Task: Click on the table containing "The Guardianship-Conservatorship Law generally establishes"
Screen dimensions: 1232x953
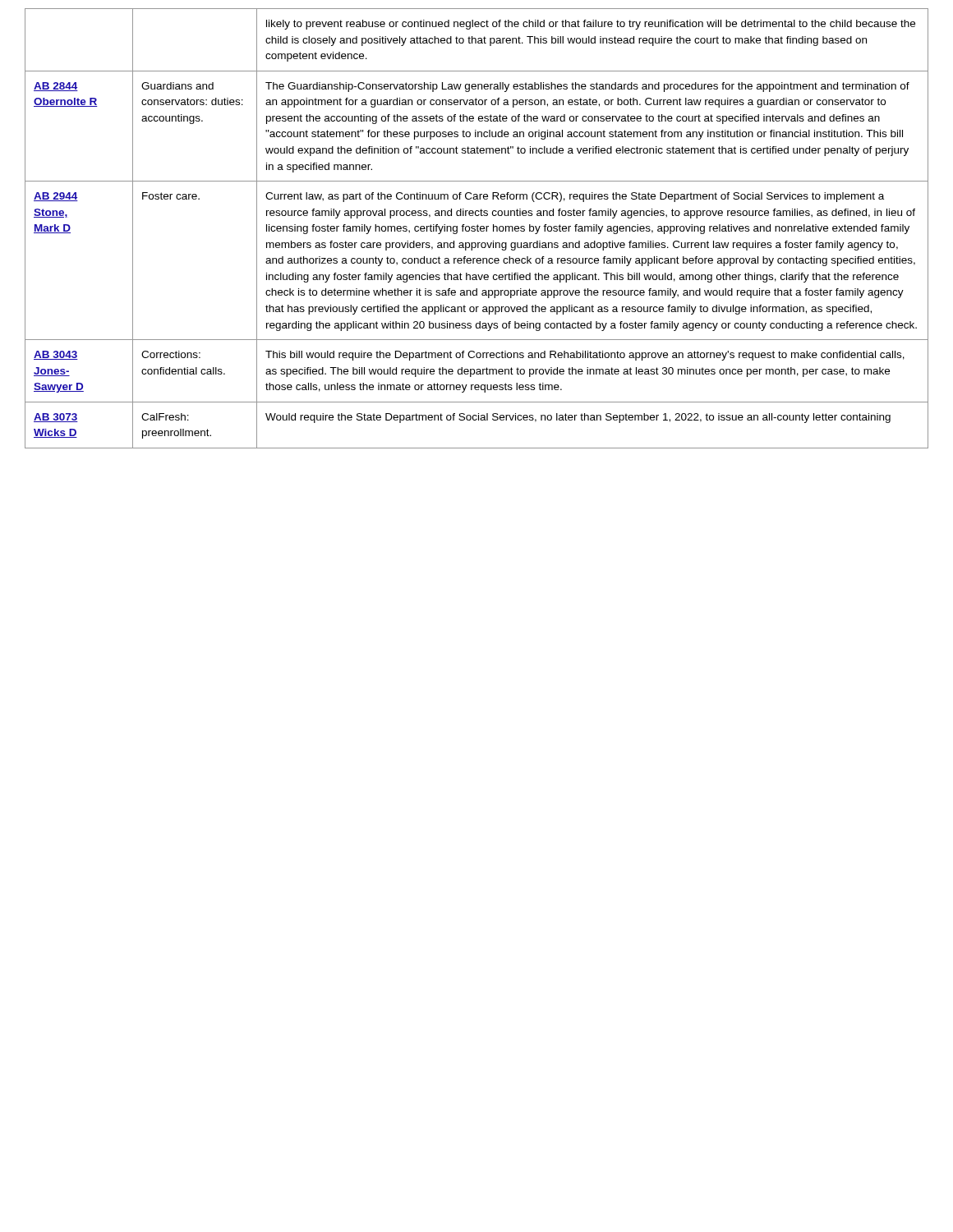Action: coord(476,228)
